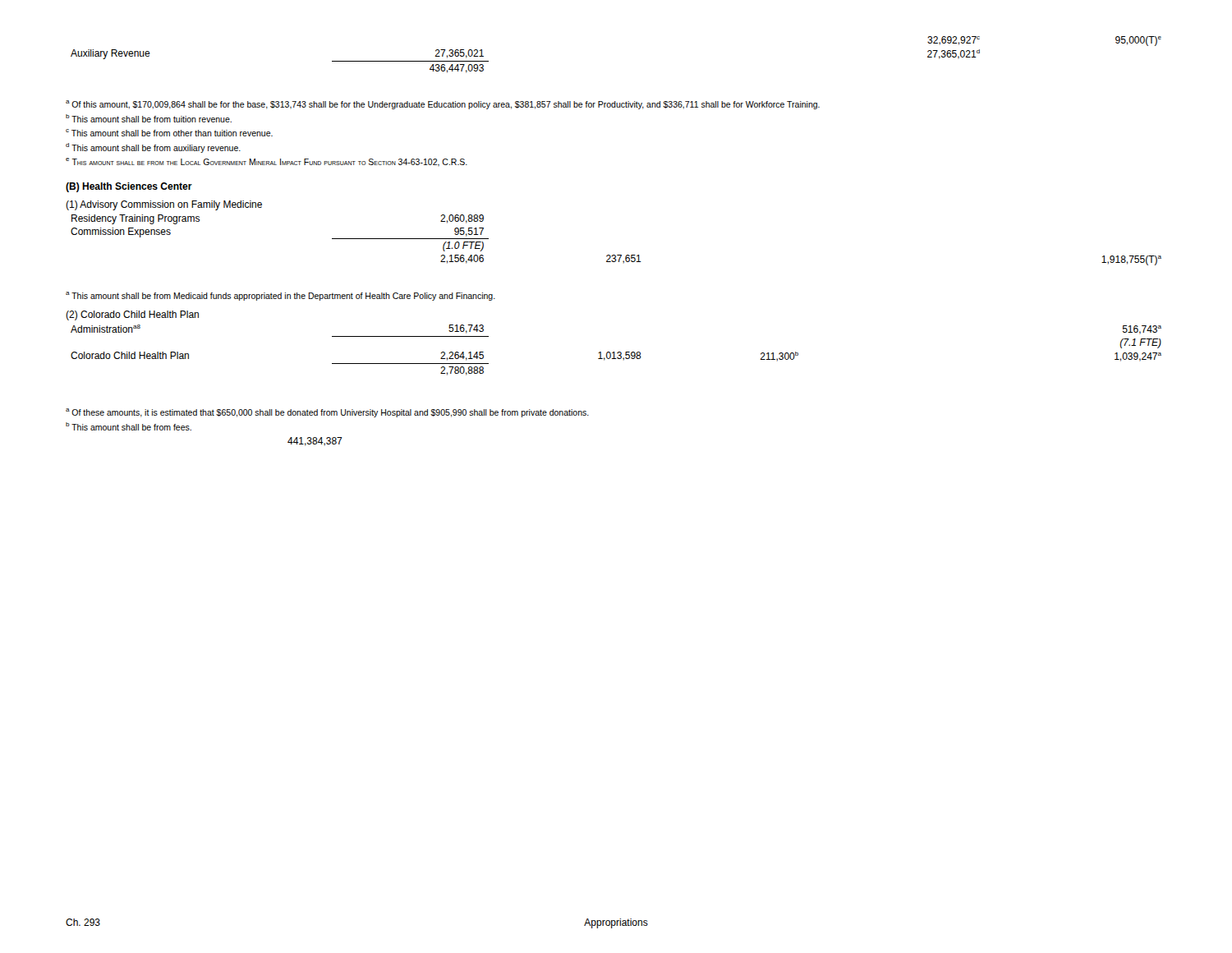Find the text block starting "(2) Colorado Child Health Plan"
This screenshot has height=953, width=1232.
133,315
